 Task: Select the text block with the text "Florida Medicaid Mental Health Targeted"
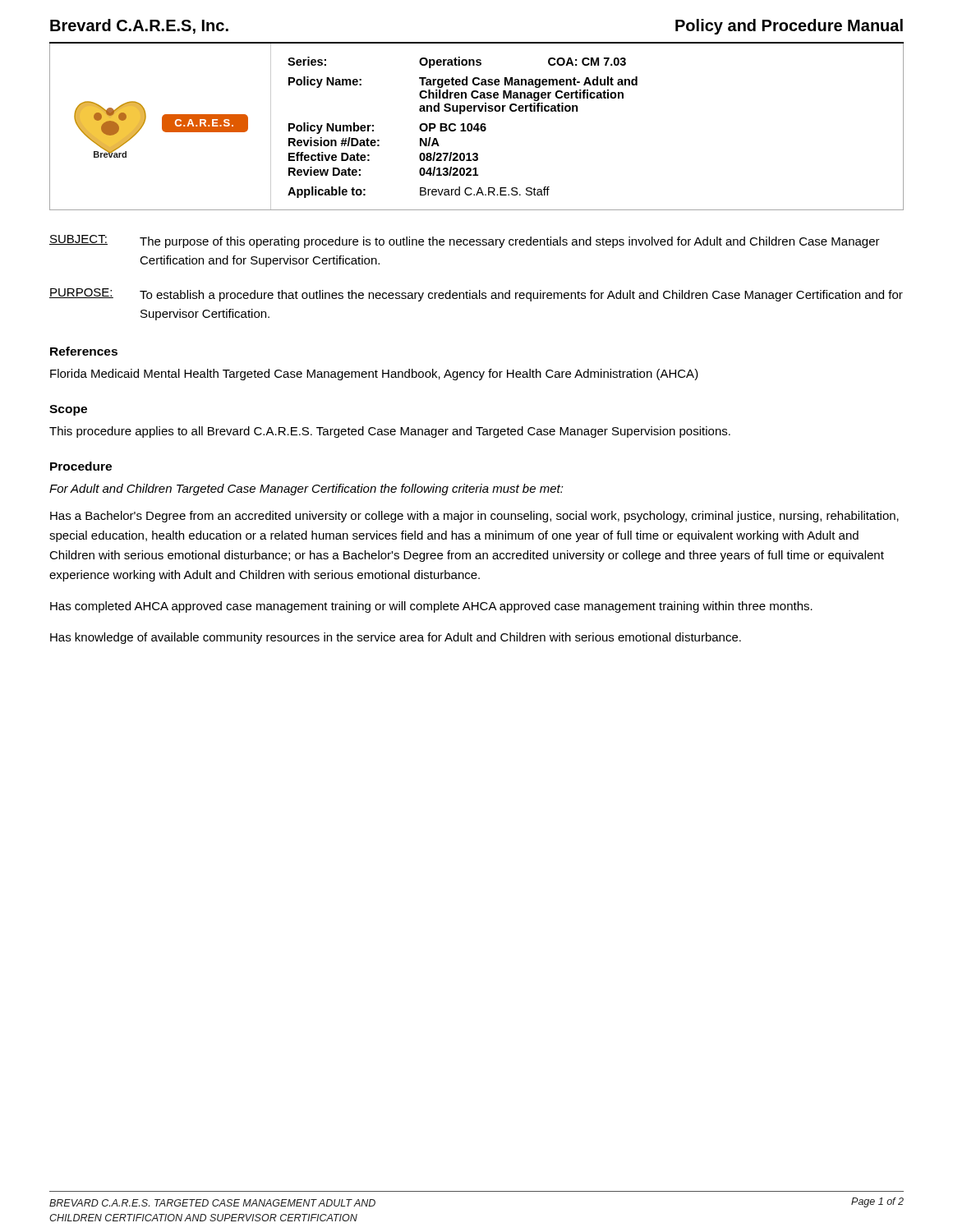click(374, 373)
